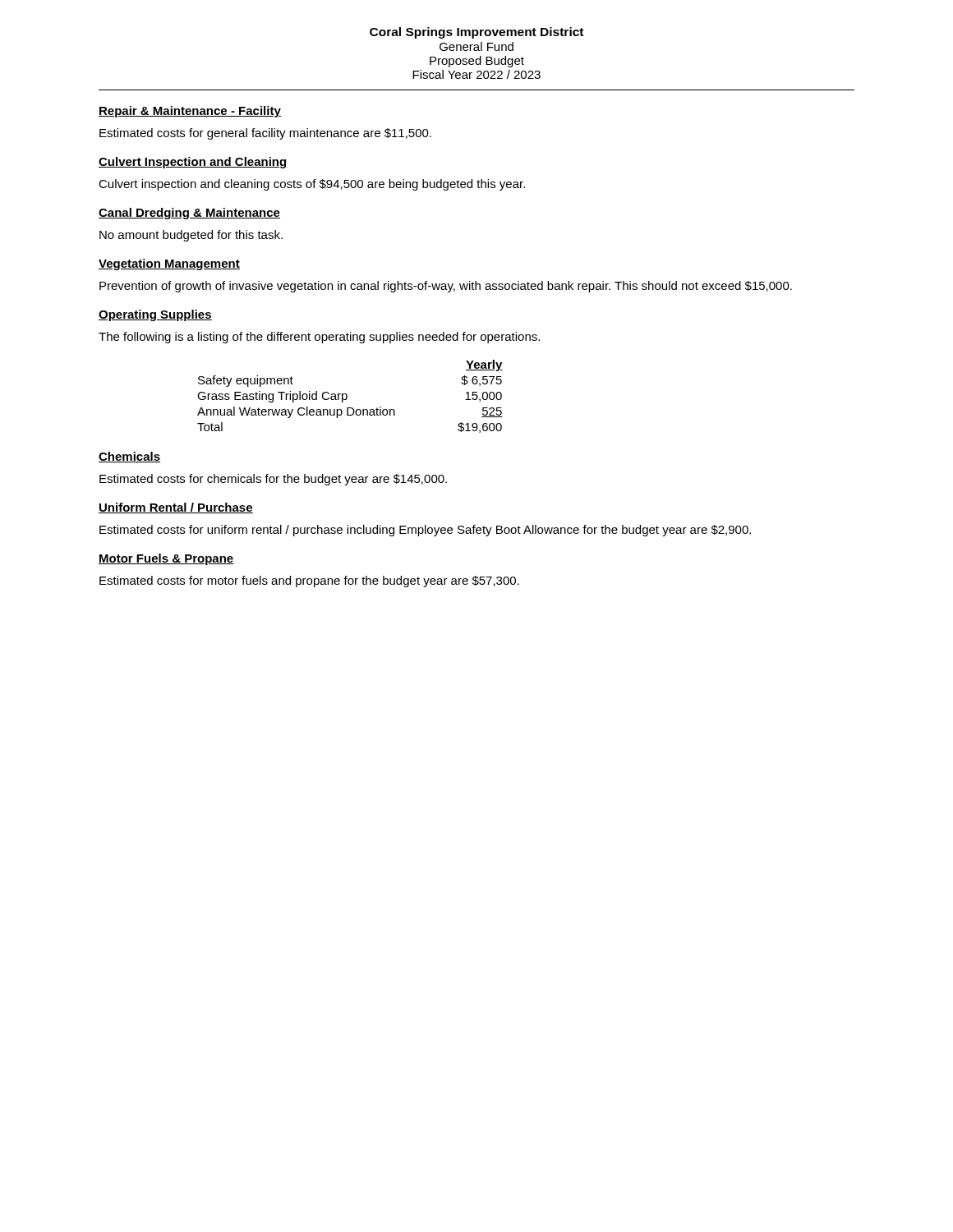Point to the text starting "Operating Supplies"
The image size is (953, 1232).
155,314
